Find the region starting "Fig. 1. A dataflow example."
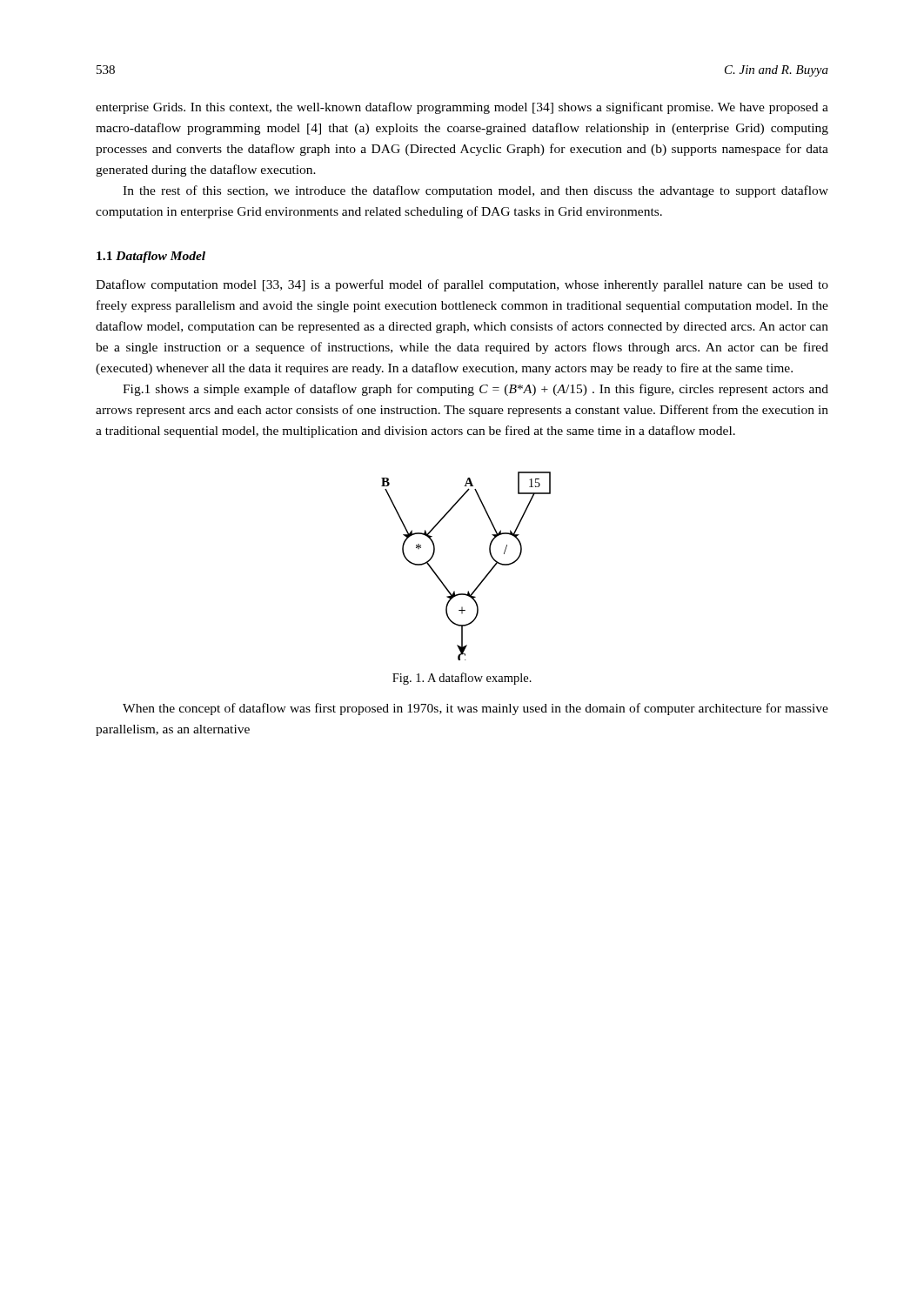The image size is (924, 1305). (x=462, y=678)
